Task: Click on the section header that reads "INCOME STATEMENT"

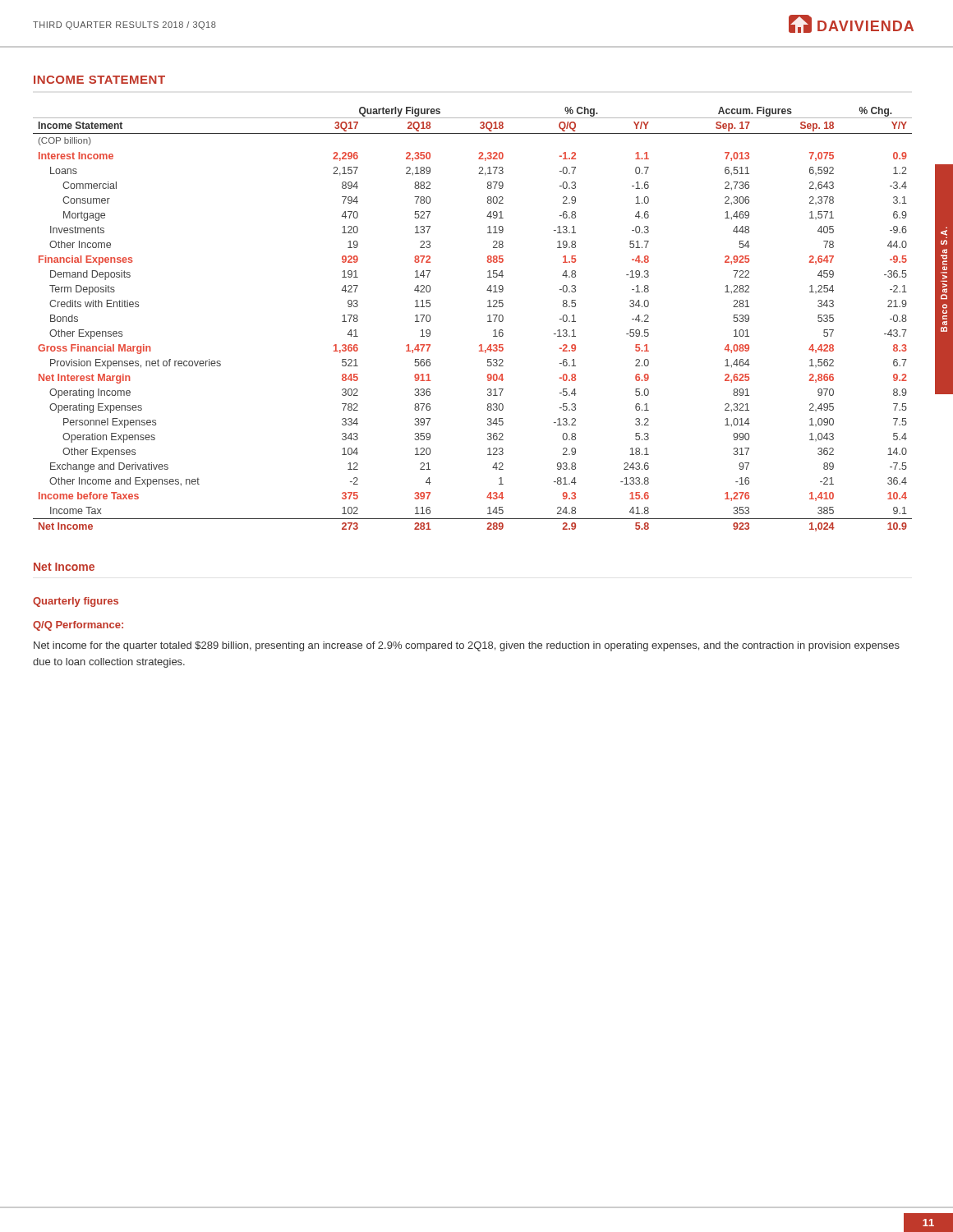Action: tap(99, 79)
